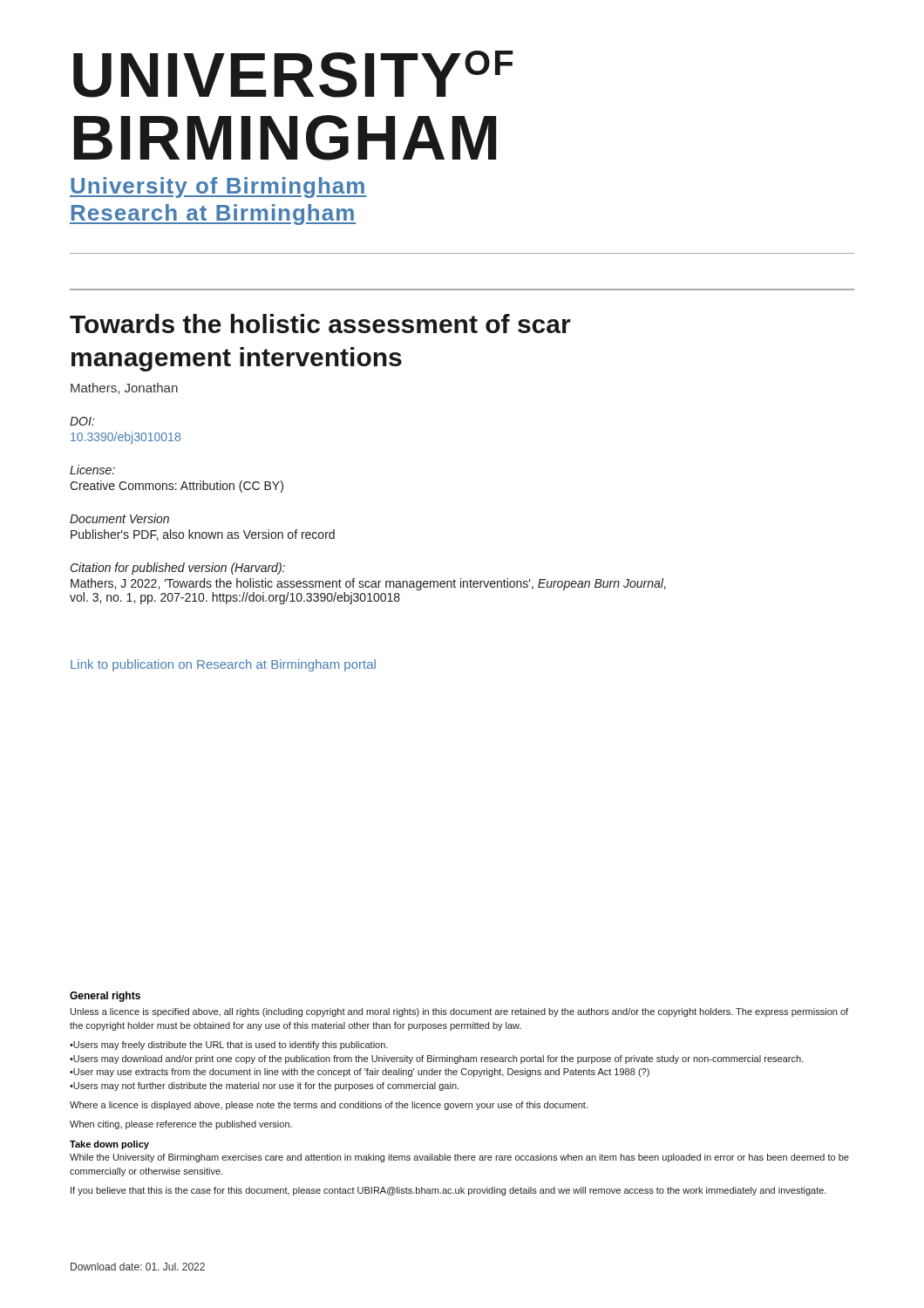Locate the block of text that opens with "If you believe that this is"
Viewport: 924px width, 1308px height.
[x=448, y=1190]
